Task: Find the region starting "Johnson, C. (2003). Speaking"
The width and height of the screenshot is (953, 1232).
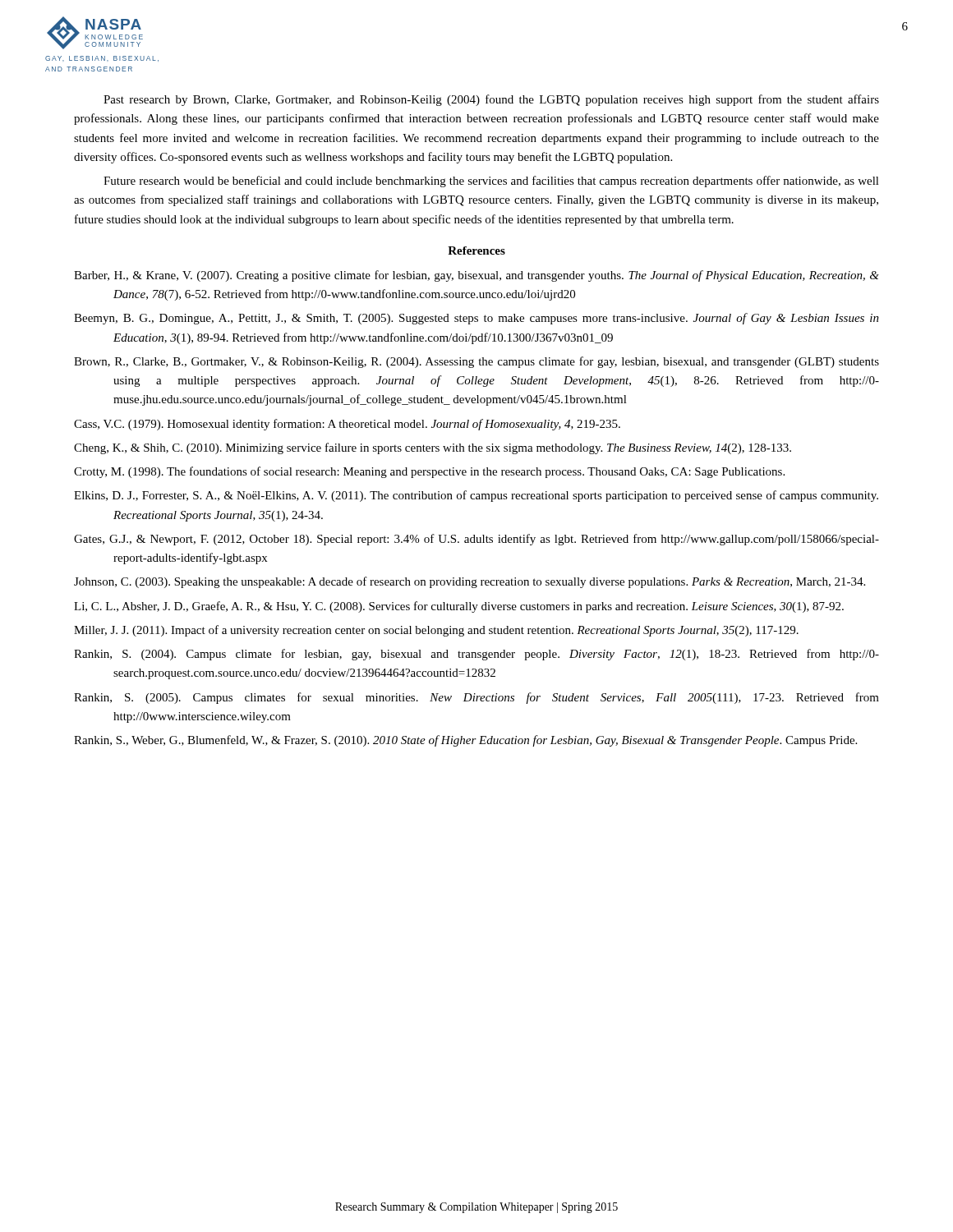Action: (470, 582)
